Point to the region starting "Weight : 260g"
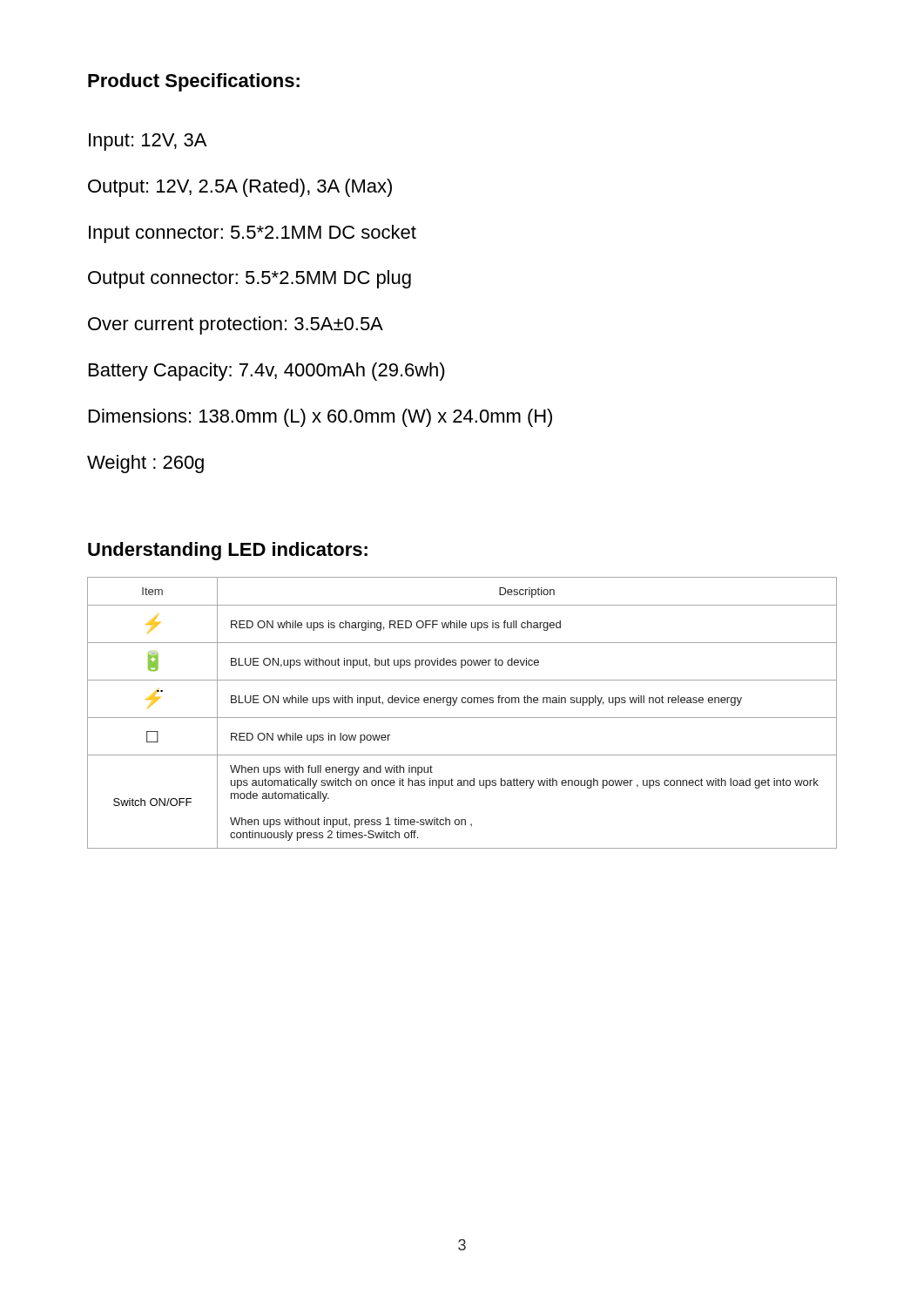Viewport: 924px width, 1307px height. [145, 464]
